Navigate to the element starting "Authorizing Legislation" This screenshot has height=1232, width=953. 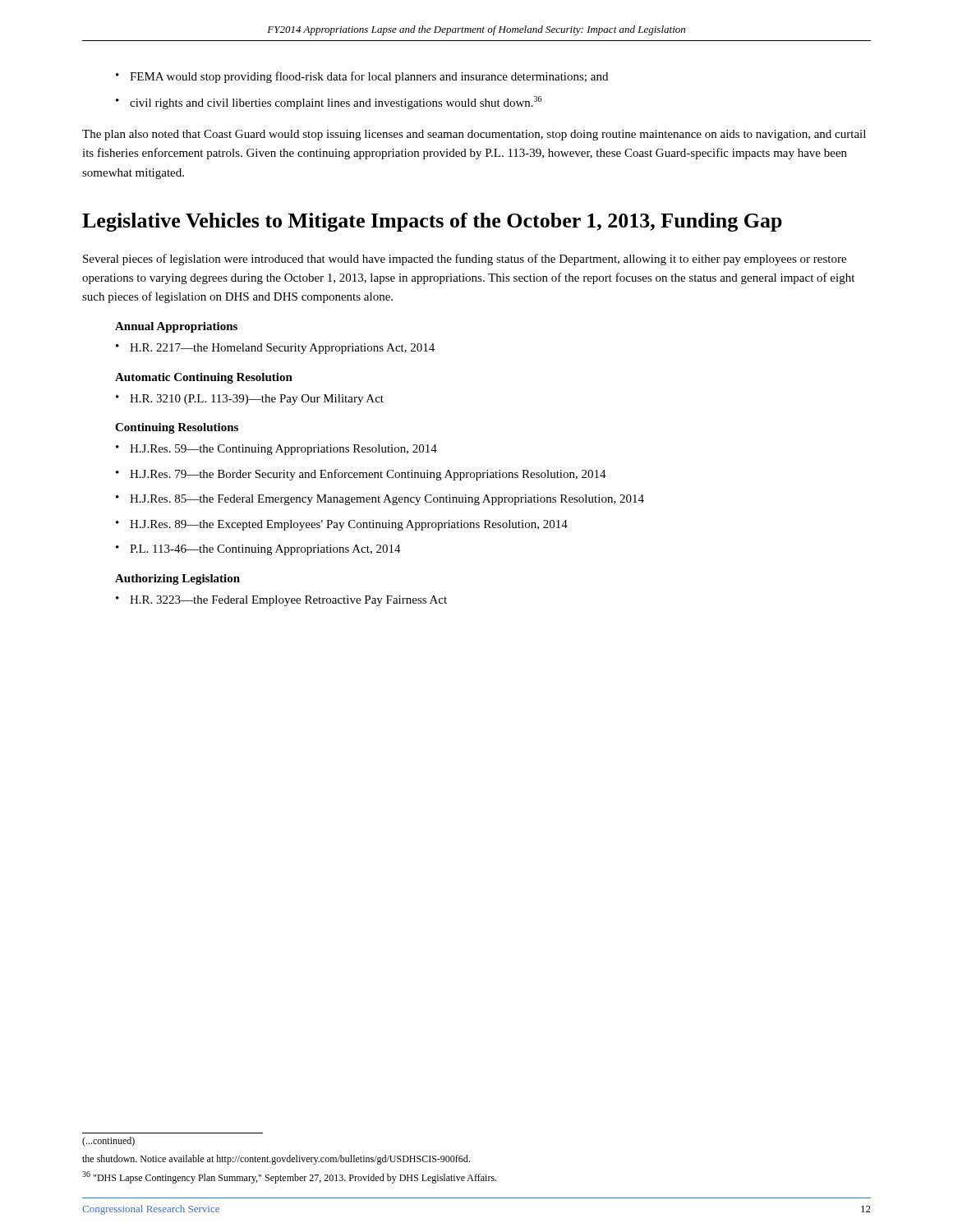pyautogui.click(x=177, y=578)
